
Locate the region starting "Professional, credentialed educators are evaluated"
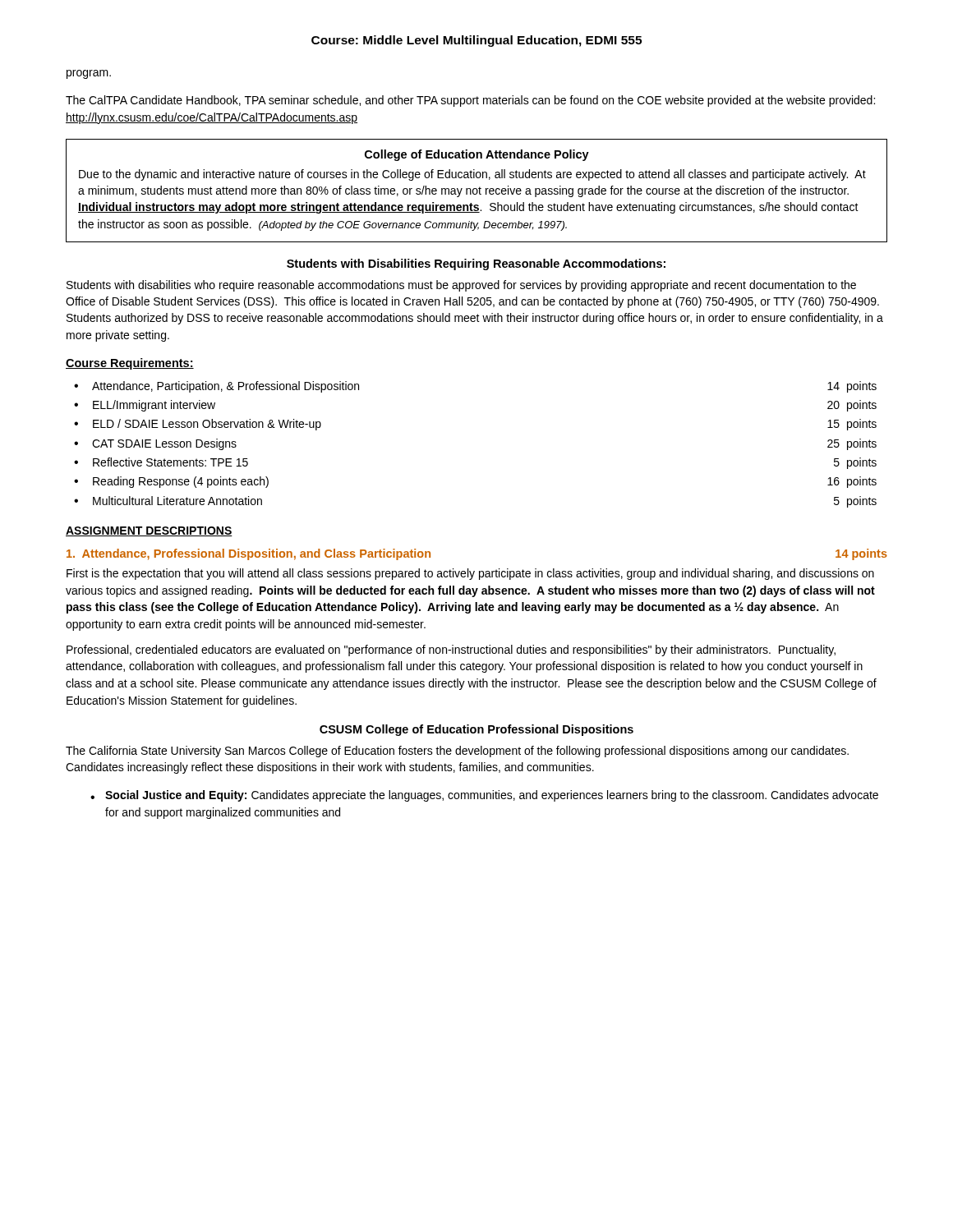tap(471, 675)
